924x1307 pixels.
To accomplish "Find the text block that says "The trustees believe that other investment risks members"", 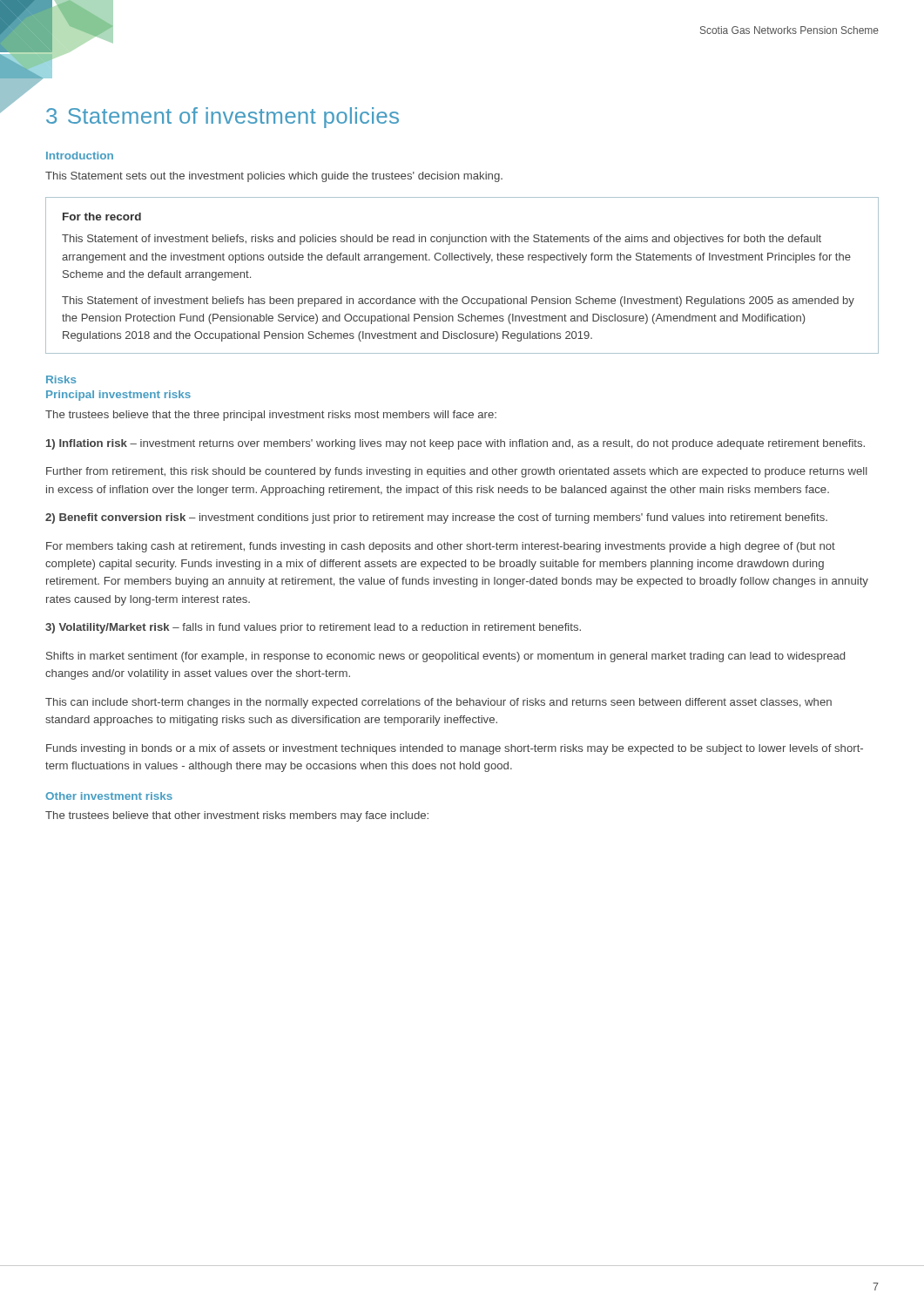I will (237, 816).
